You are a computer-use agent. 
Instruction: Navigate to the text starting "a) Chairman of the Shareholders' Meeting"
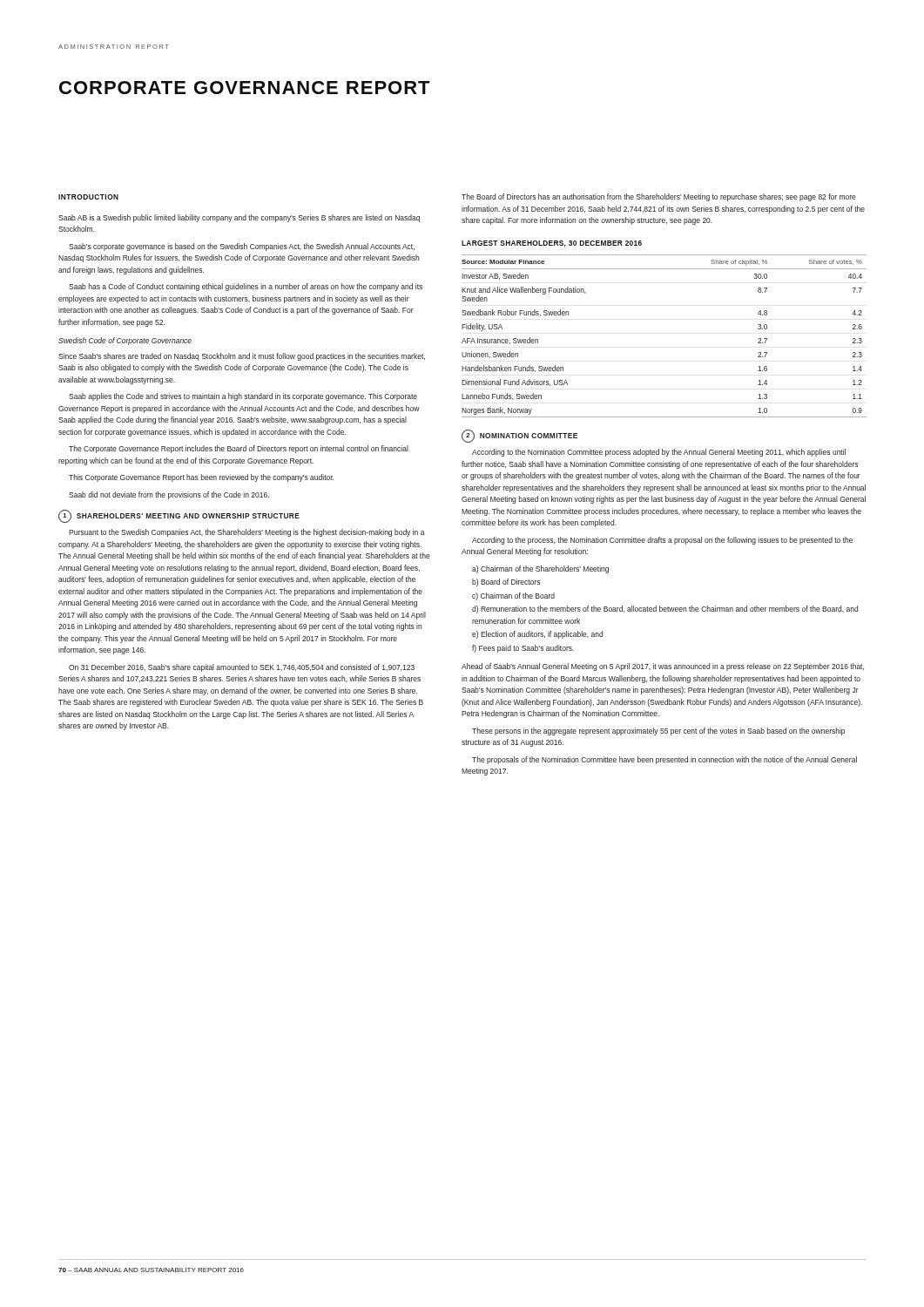coord(541,569)
